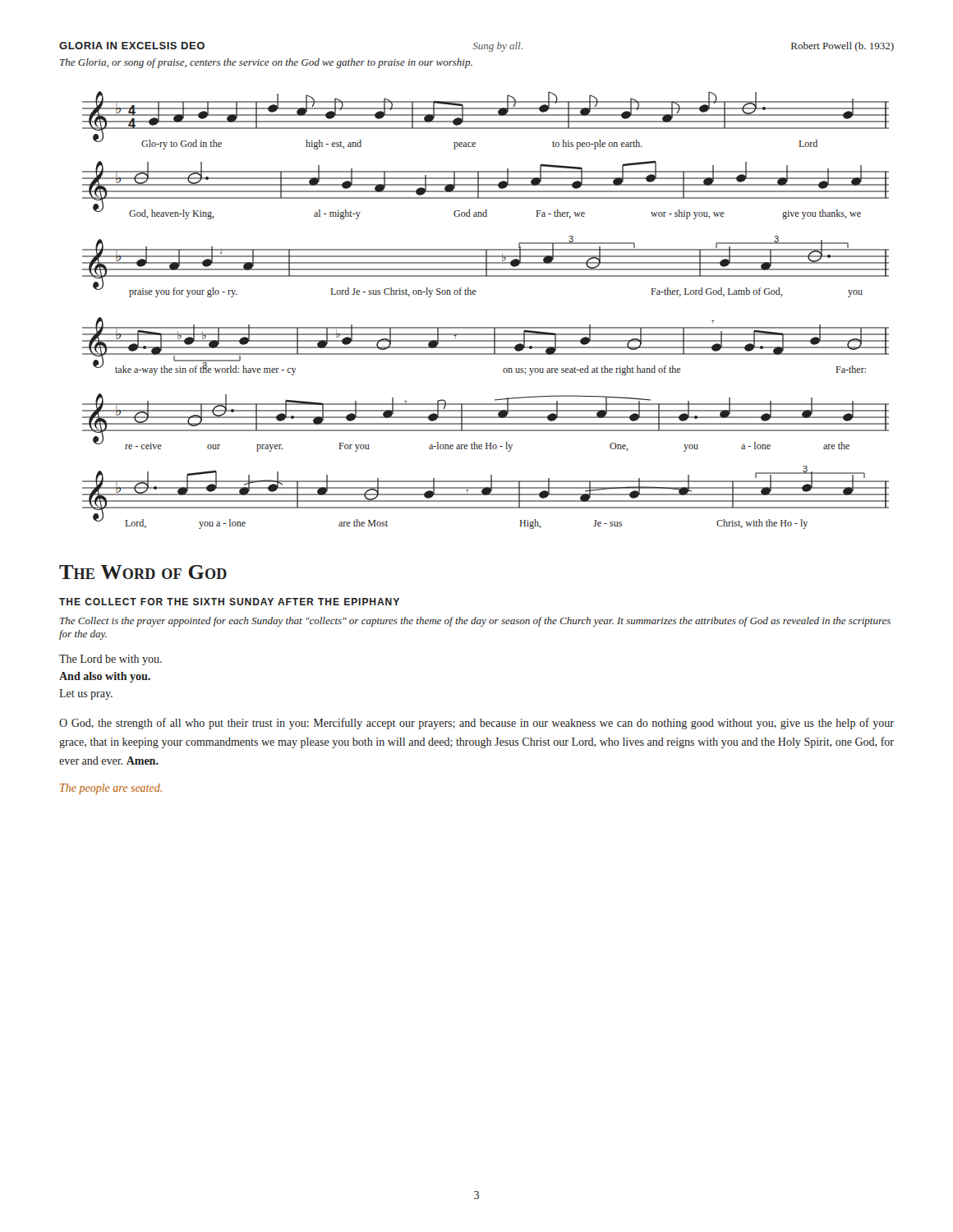Locate the passage starting "O God, the strength of all who put"
The width and height of the screenshot is (953, 1232).
(x=476, y=742)
